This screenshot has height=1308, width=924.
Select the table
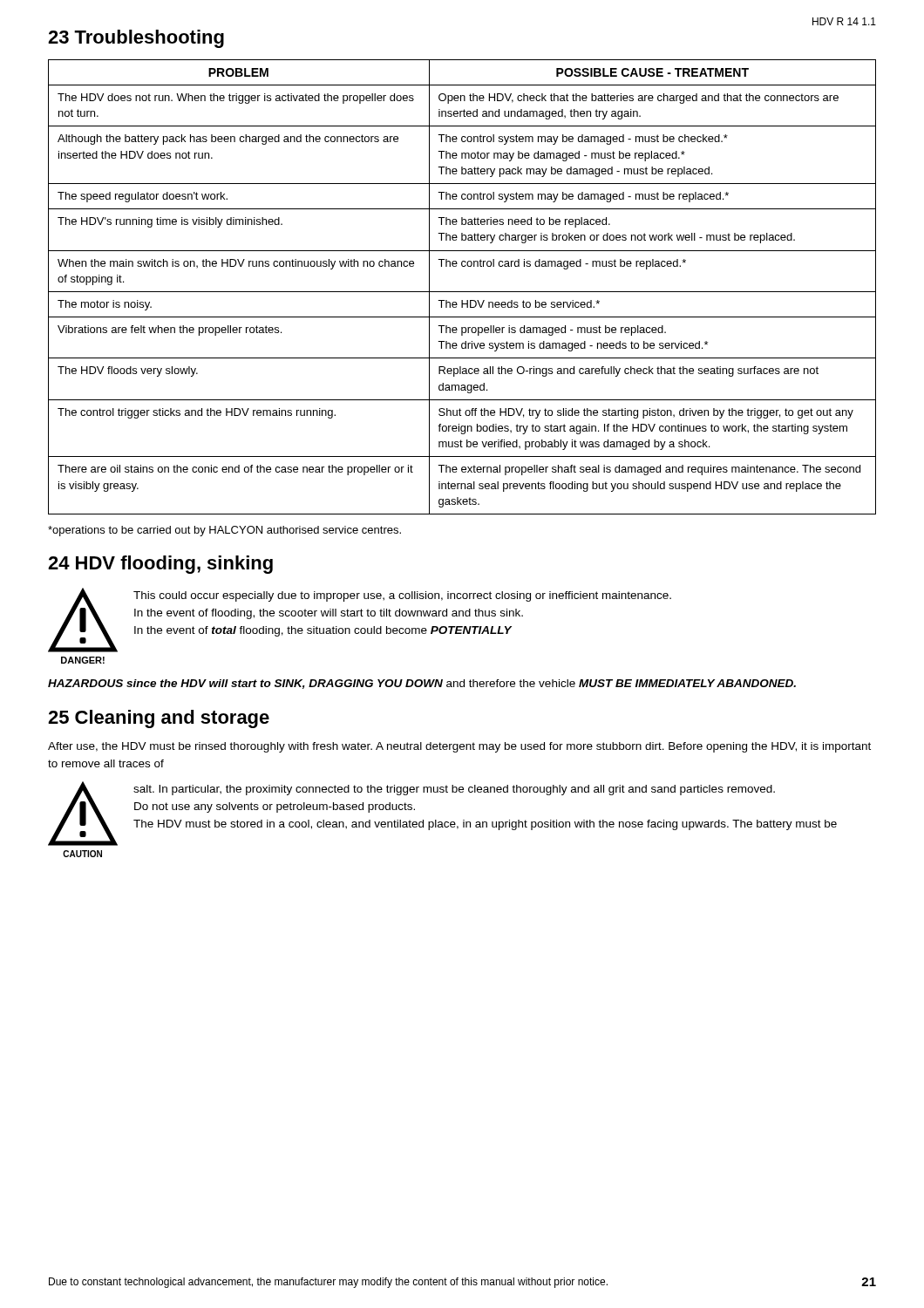click(462, 287)
